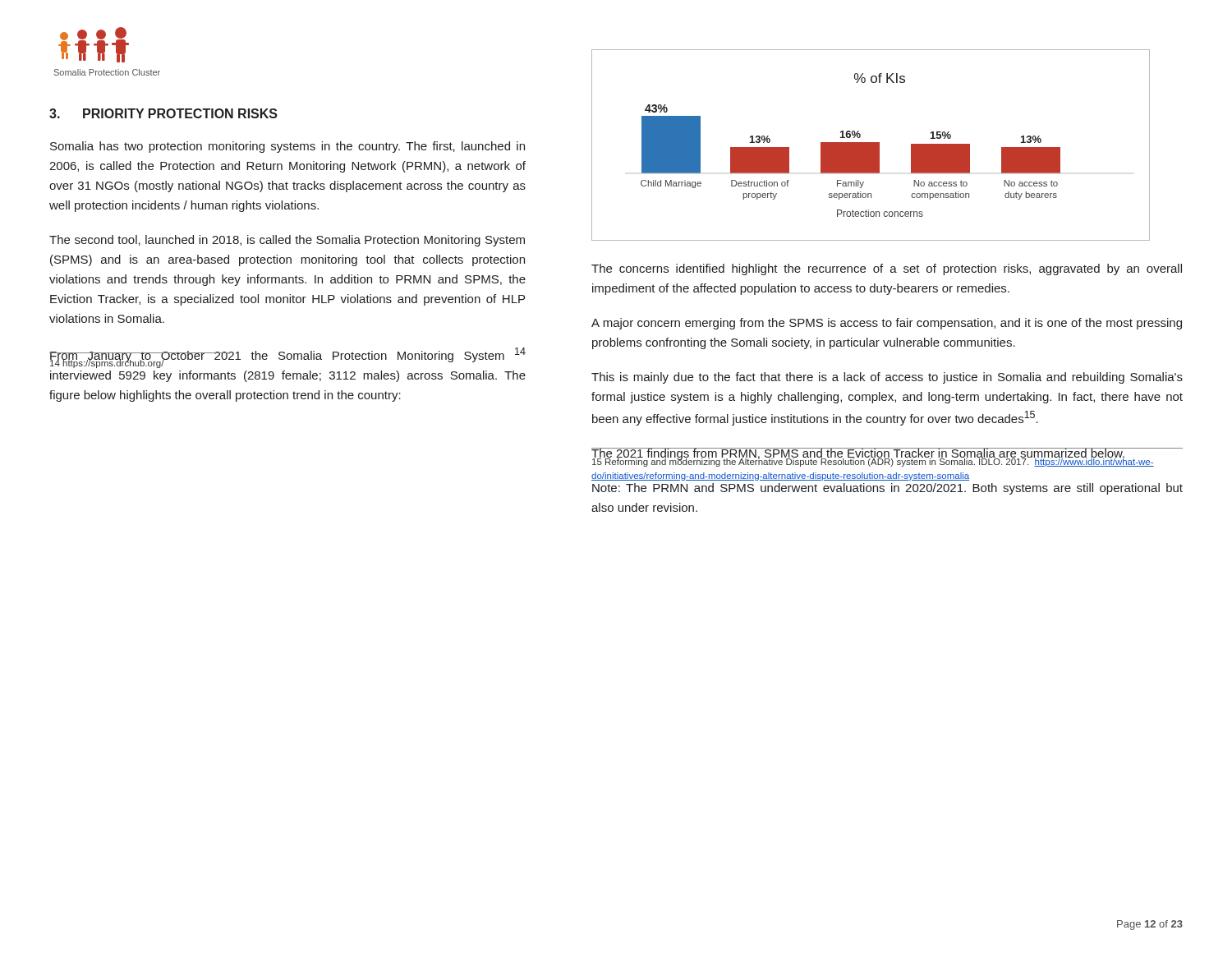This screenshot has width=1232, height=953.
Task: Locate the text block with the text "Note: The PRMN and SPMS"
Action: (x=887, y=497)
